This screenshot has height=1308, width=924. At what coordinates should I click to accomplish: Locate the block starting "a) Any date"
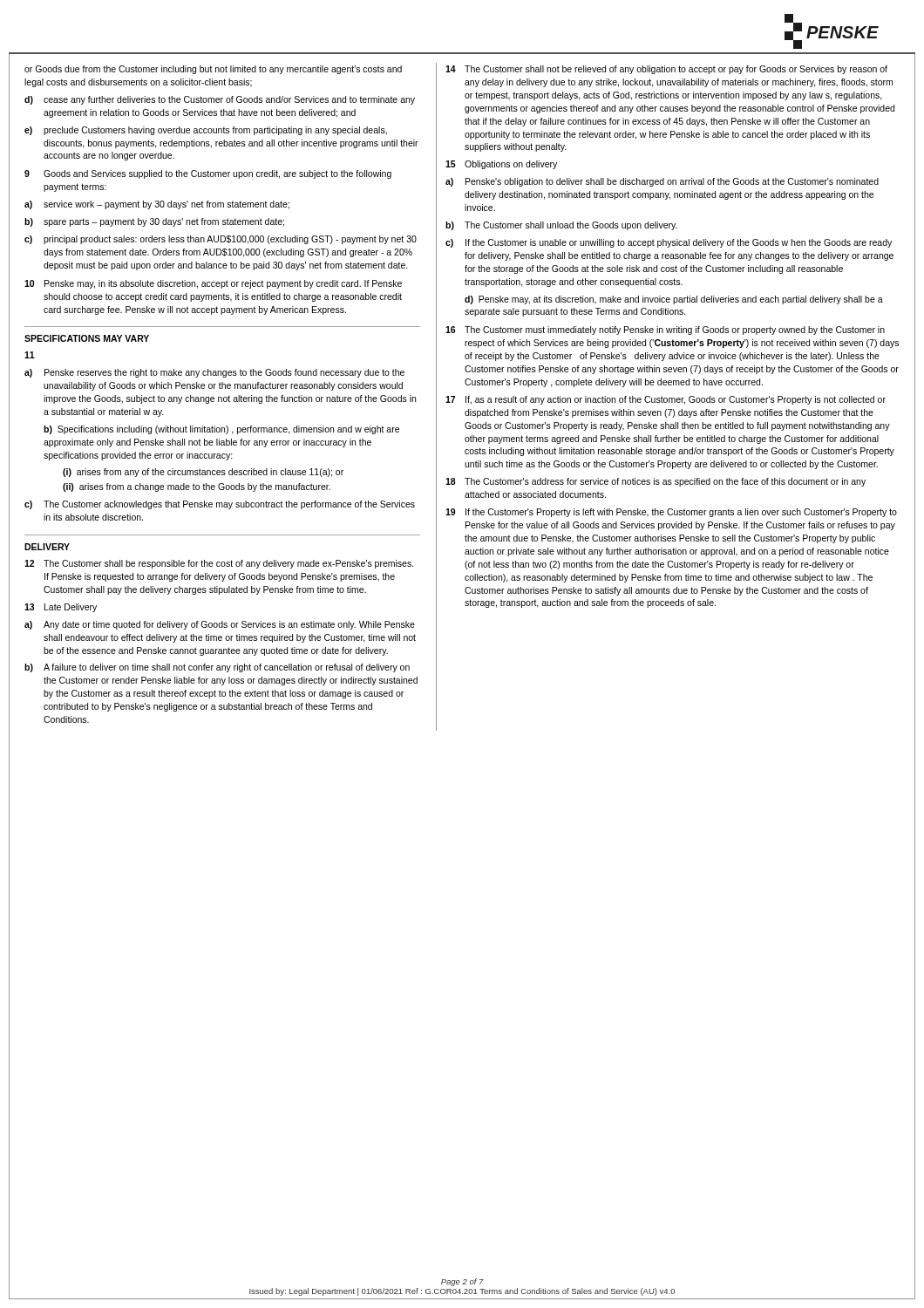click(x=222, y=638)
